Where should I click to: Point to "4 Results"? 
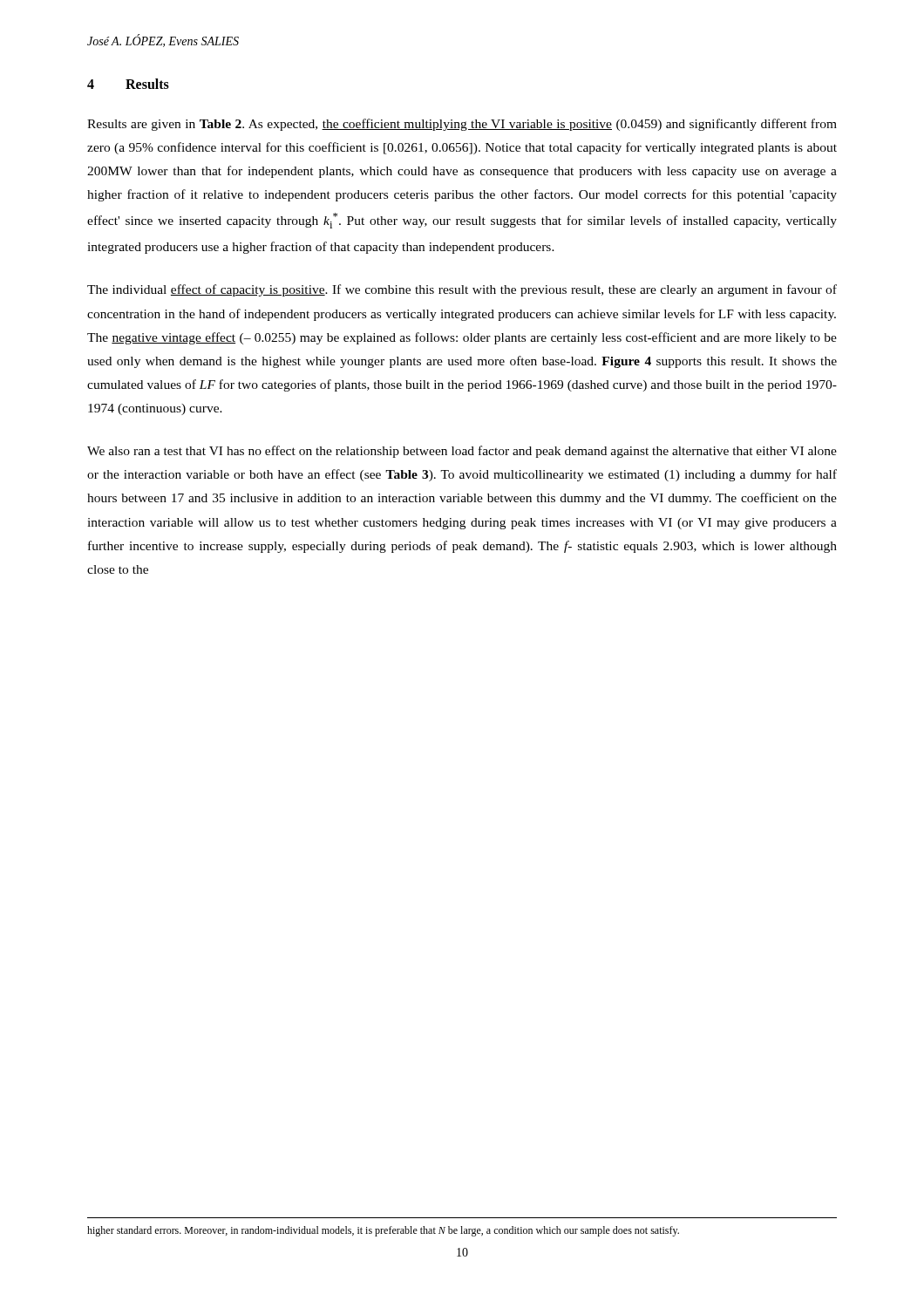pos(128,85)
